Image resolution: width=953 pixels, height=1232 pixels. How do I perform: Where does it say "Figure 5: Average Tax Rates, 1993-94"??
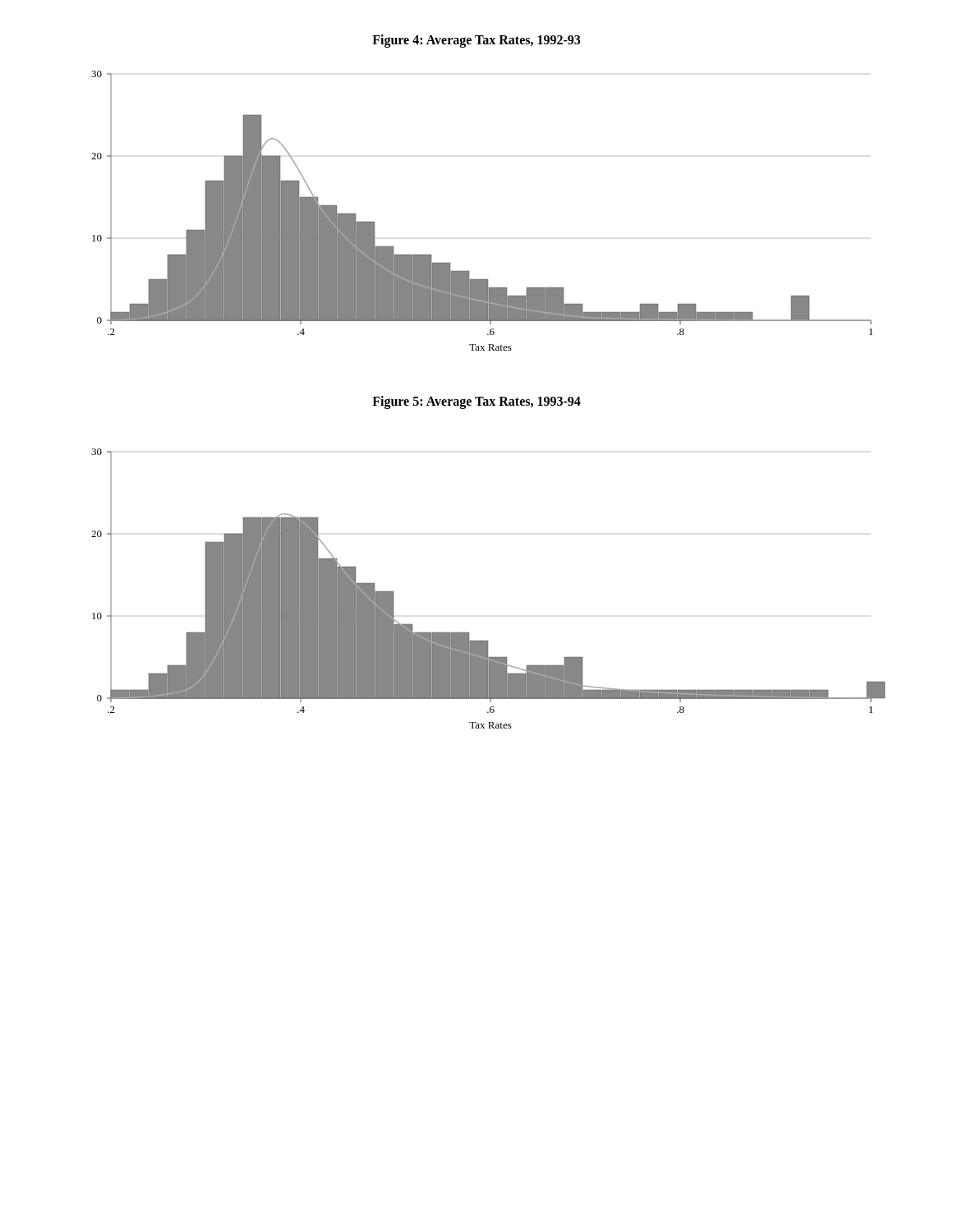tap(476, 401)
